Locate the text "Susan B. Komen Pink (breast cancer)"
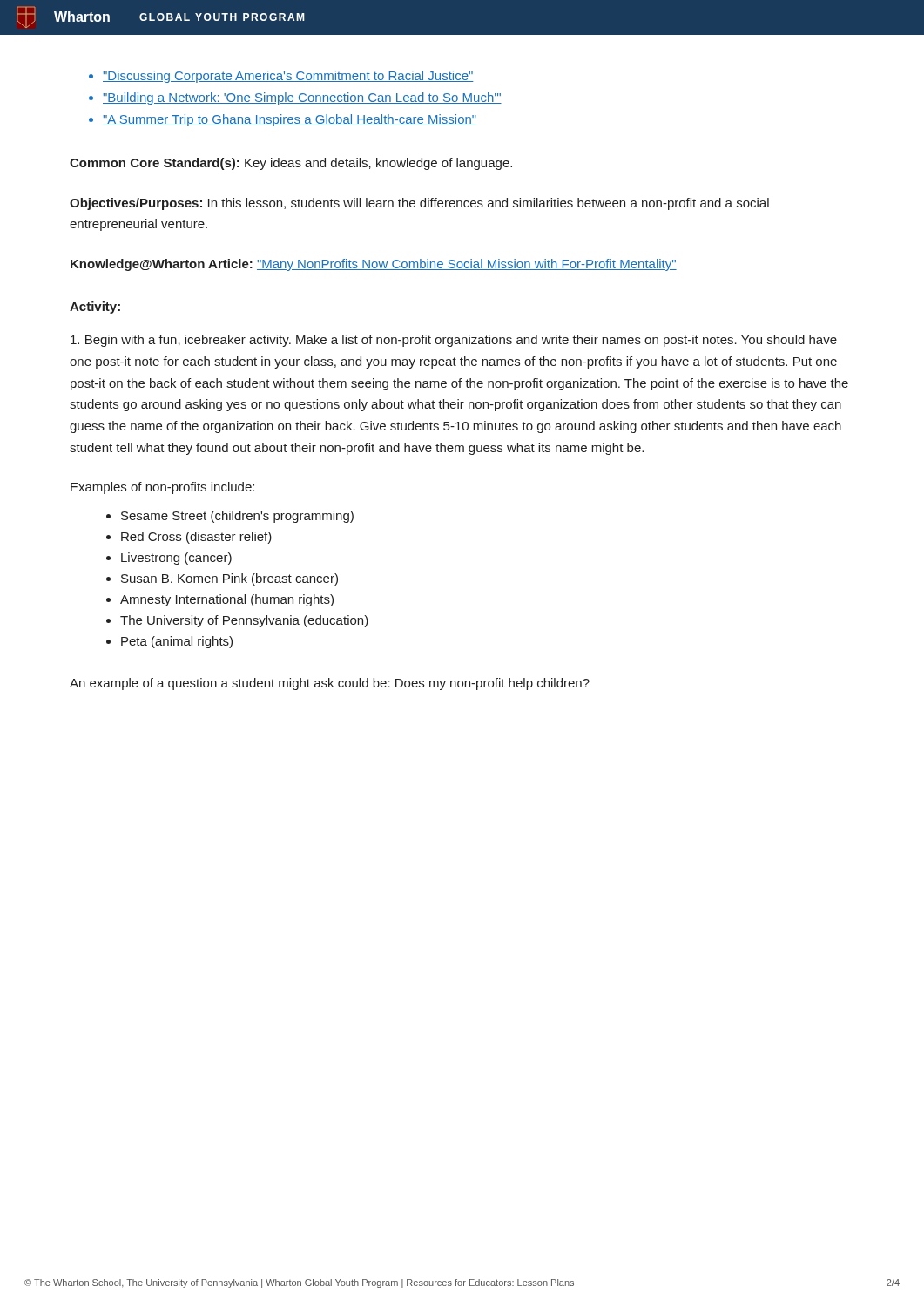This screenshot has width=924, height=1307. coord(229,578)
